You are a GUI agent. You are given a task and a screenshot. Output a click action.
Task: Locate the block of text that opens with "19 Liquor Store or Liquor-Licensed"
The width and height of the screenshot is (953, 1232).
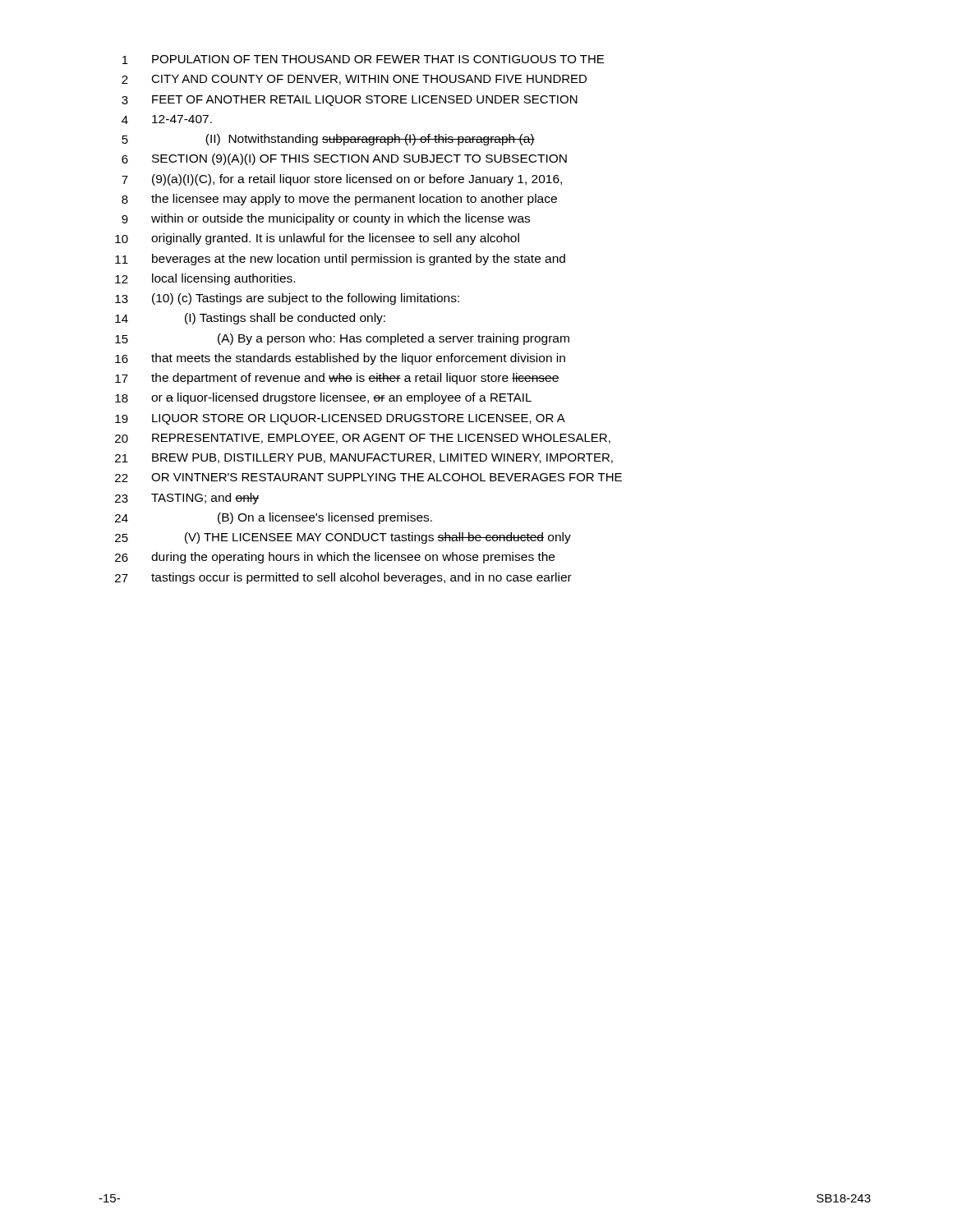[485, 418]
